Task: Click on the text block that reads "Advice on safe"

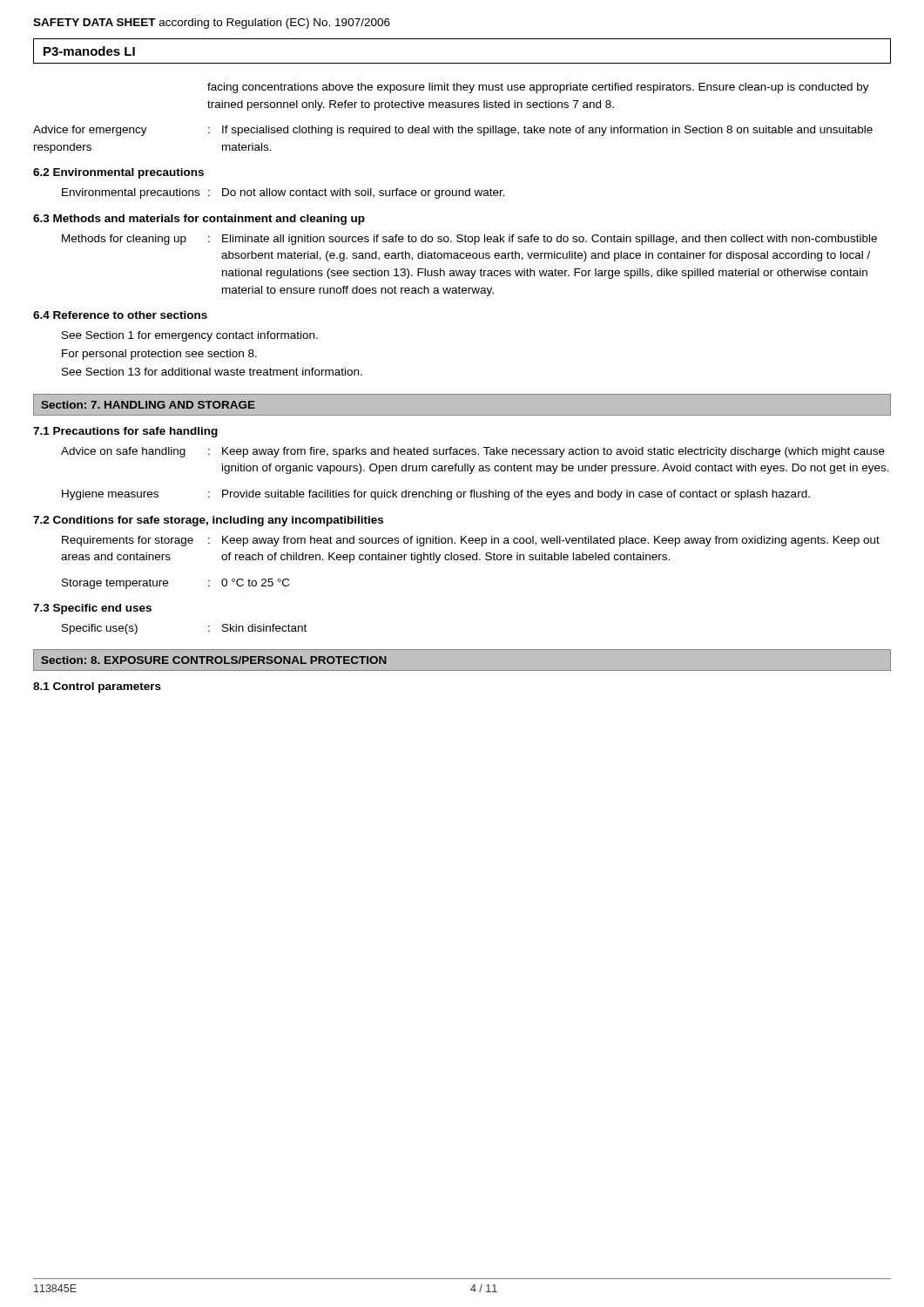Action: pyautogui.click(x=476, y=460)
